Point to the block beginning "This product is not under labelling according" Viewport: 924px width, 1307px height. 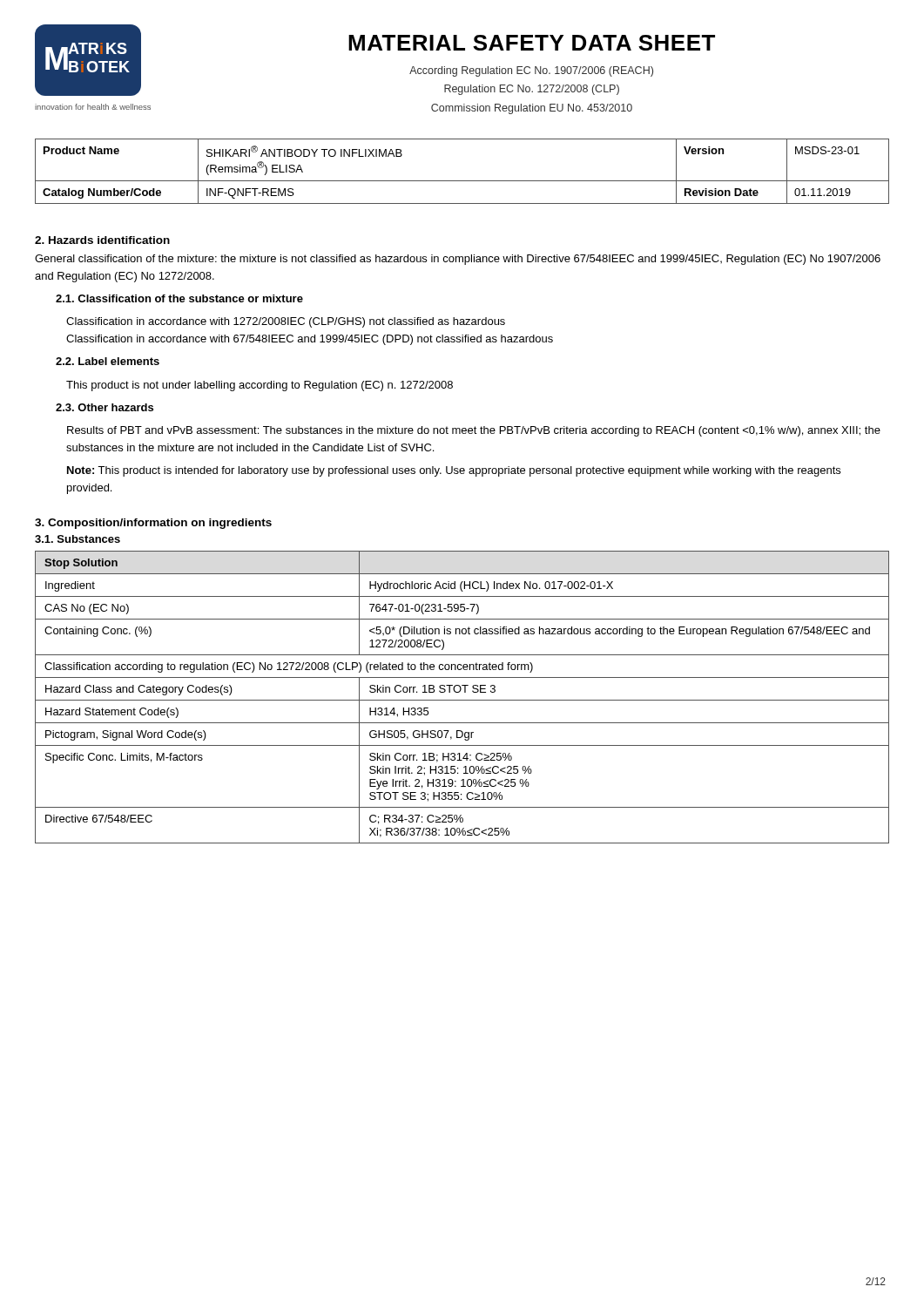260,384
